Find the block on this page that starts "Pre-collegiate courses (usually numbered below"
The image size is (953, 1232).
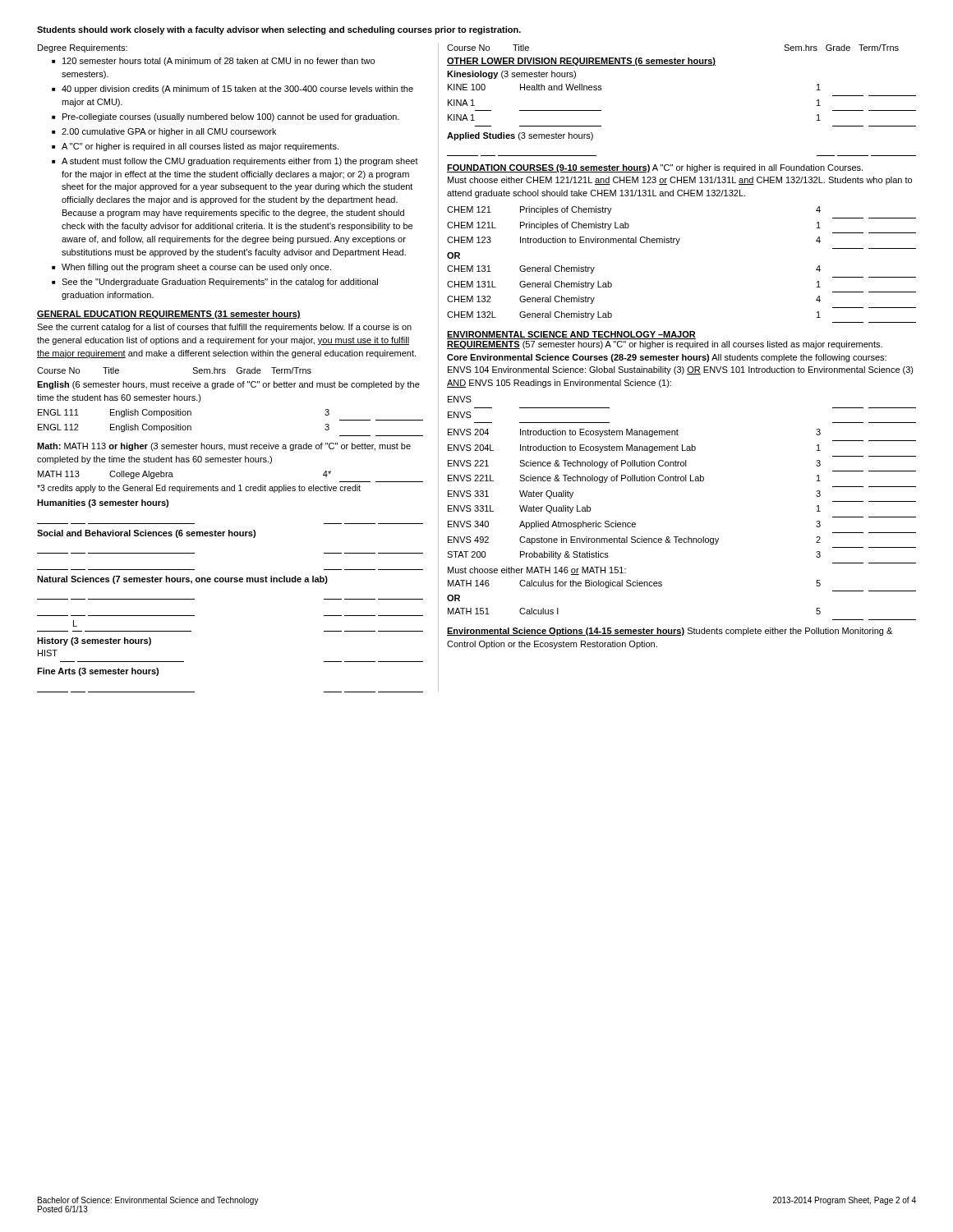point(231,116)
